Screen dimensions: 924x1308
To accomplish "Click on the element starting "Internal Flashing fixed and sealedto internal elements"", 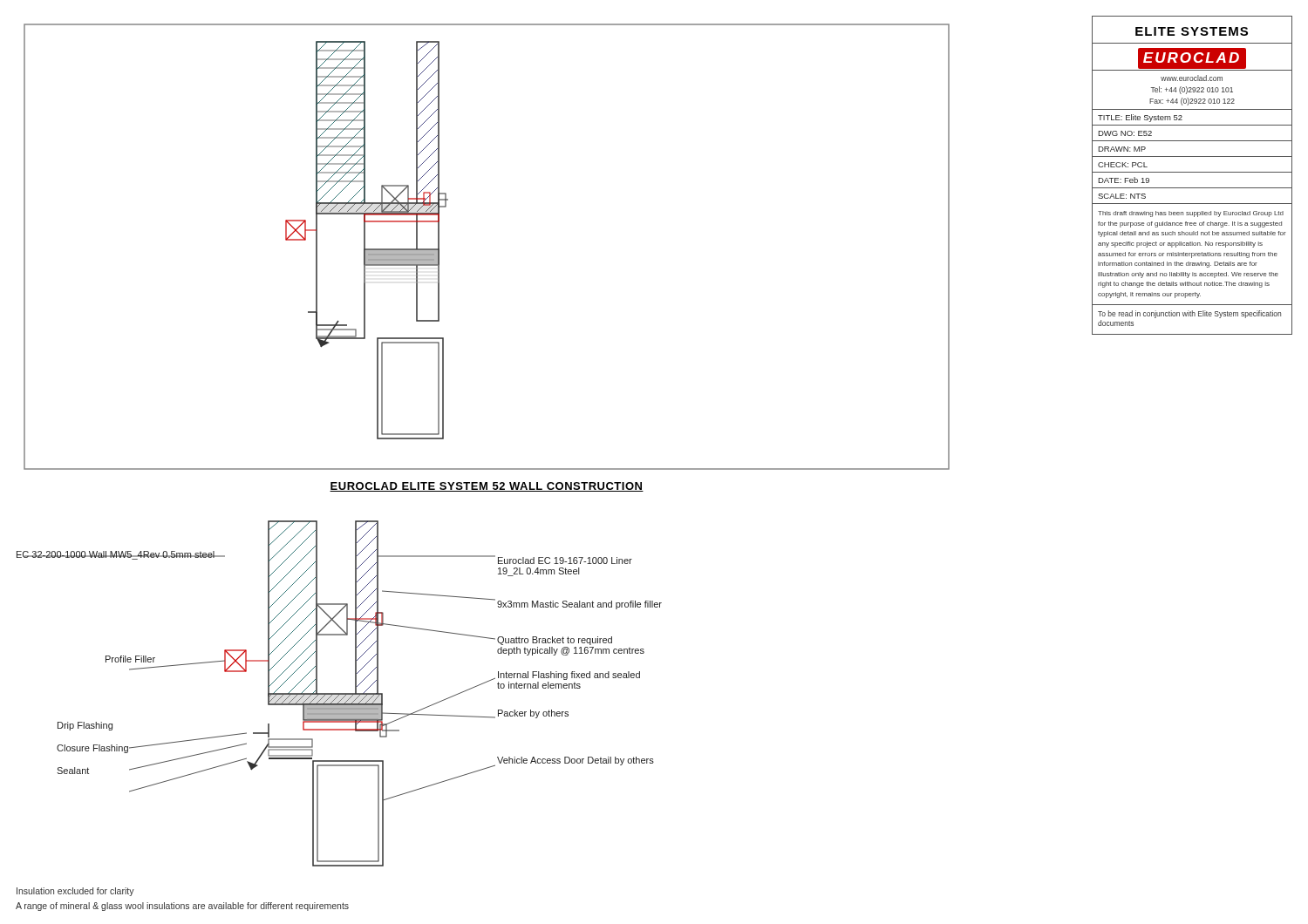I will [x=569, y=680].
